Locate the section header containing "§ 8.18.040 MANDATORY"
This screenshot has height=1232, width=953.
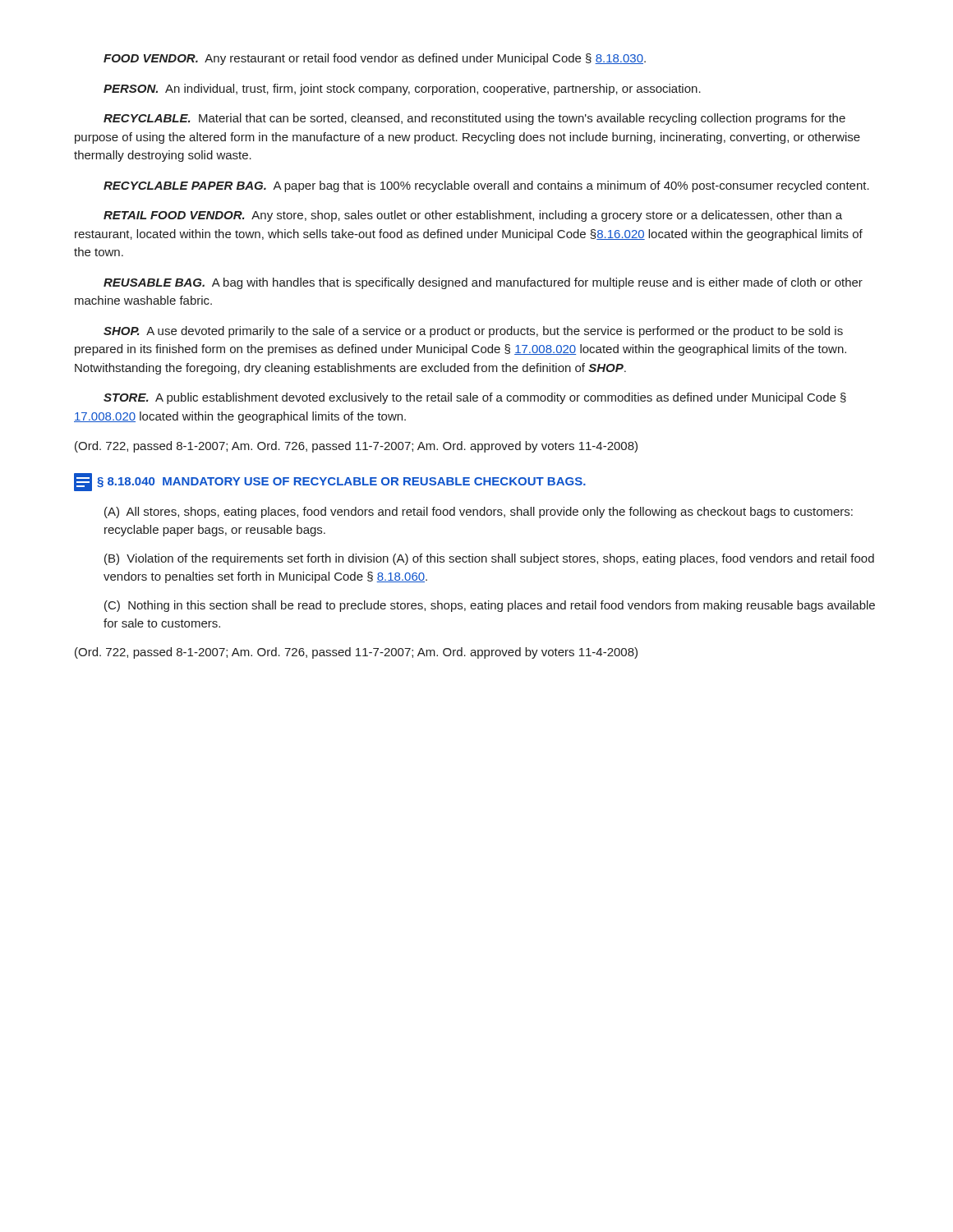(330, 481)
